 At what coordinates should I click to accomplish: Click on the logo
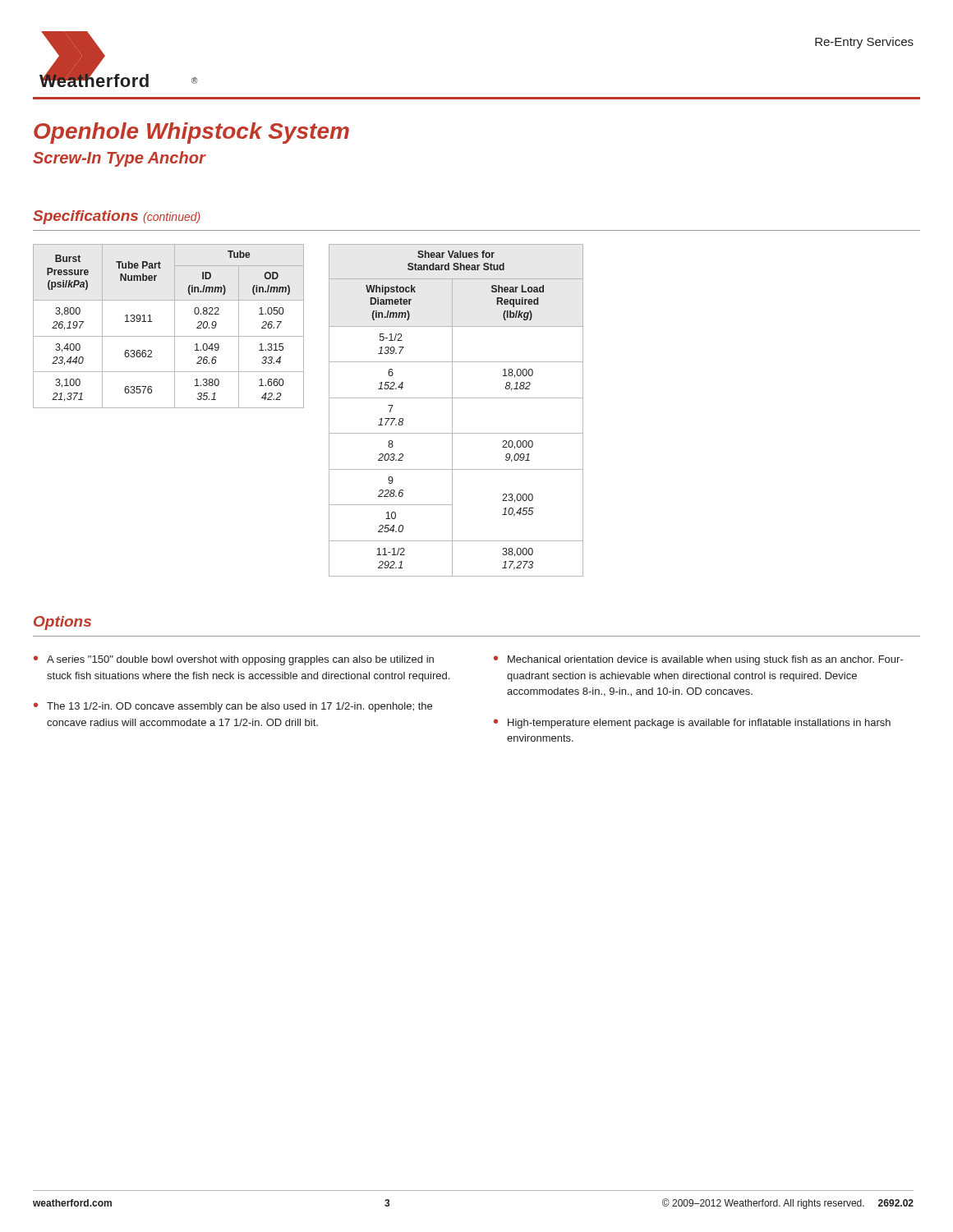[123, 56]
